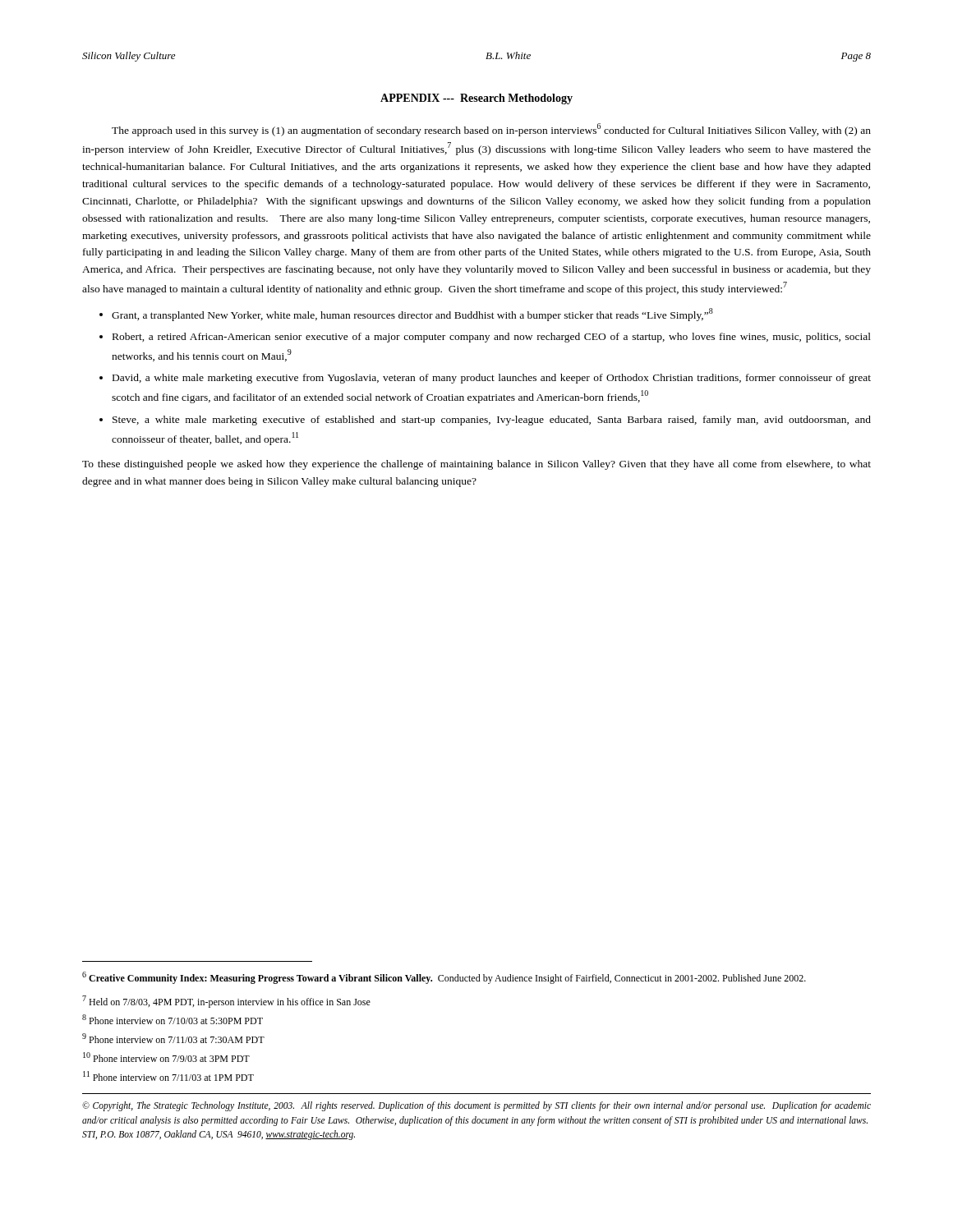
Task: Click the passage that begins "To these distinguished people we asked how"
Action: click(x=476, y=472)
